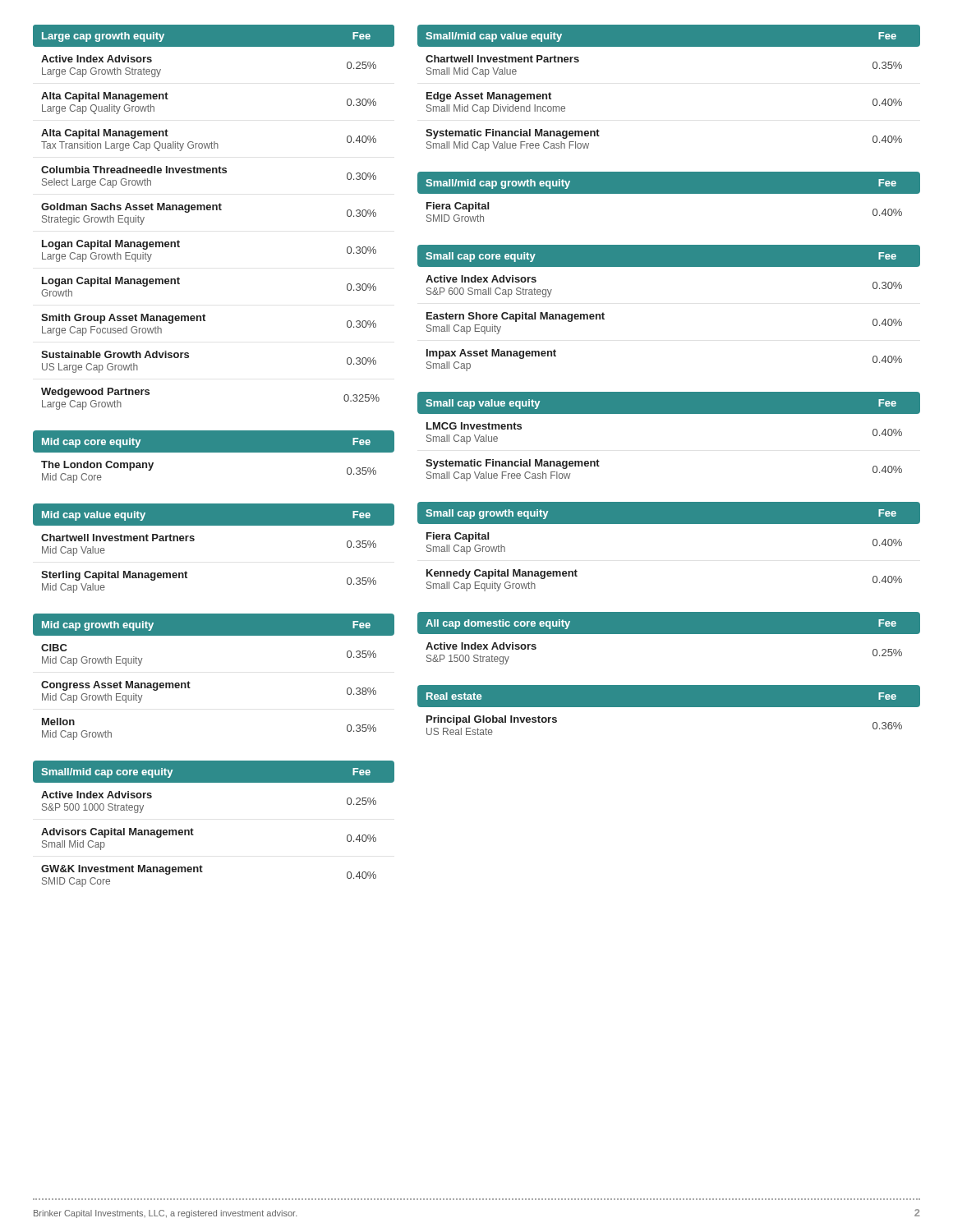The width and height of the screenshot is (953, 1232).
Task: Find the table that mentions "Active Index Advisors S&P 1500"
Action: (669, 641)
